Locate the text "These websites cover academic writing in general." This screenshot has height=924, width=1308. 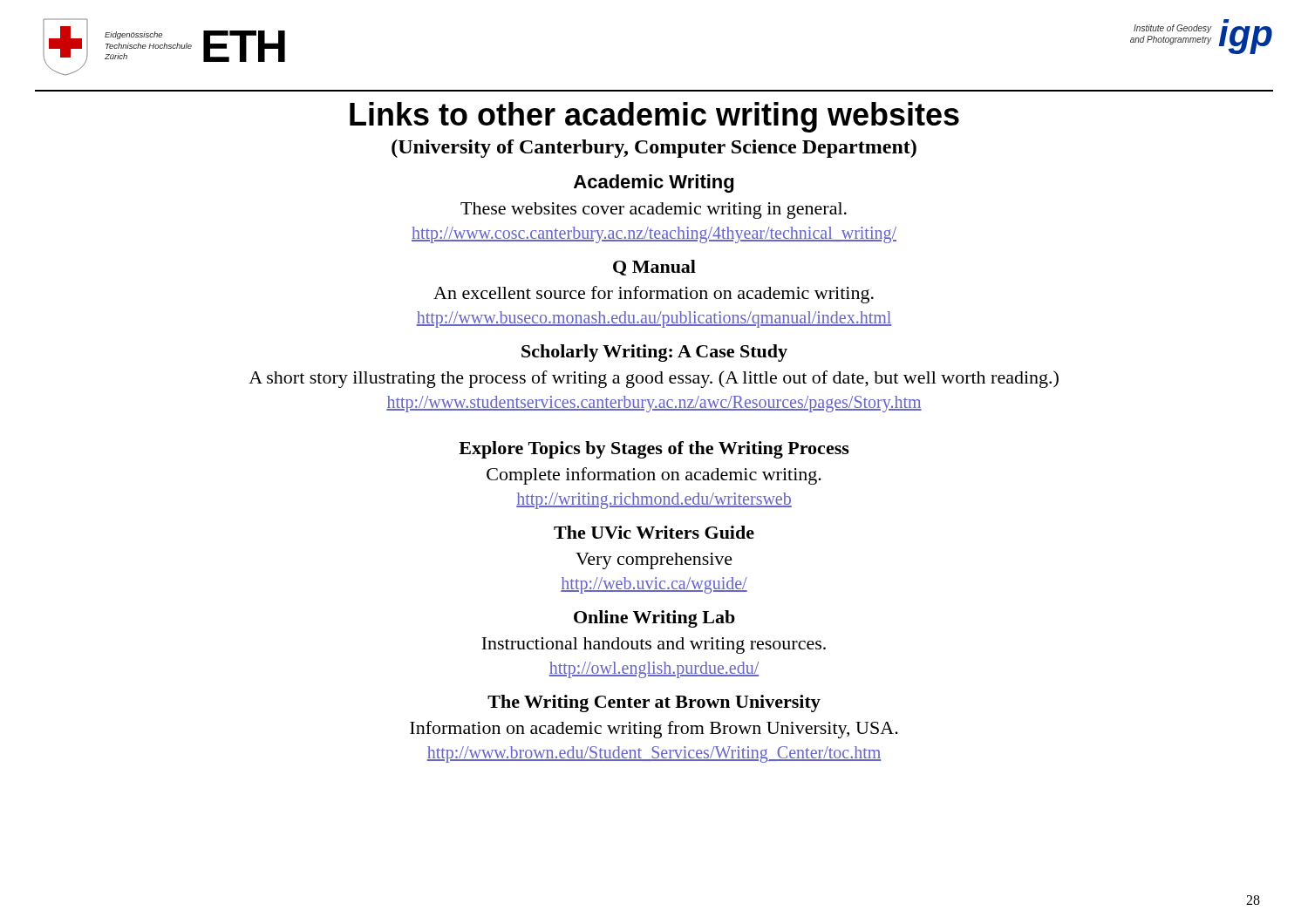click(654, 209)
